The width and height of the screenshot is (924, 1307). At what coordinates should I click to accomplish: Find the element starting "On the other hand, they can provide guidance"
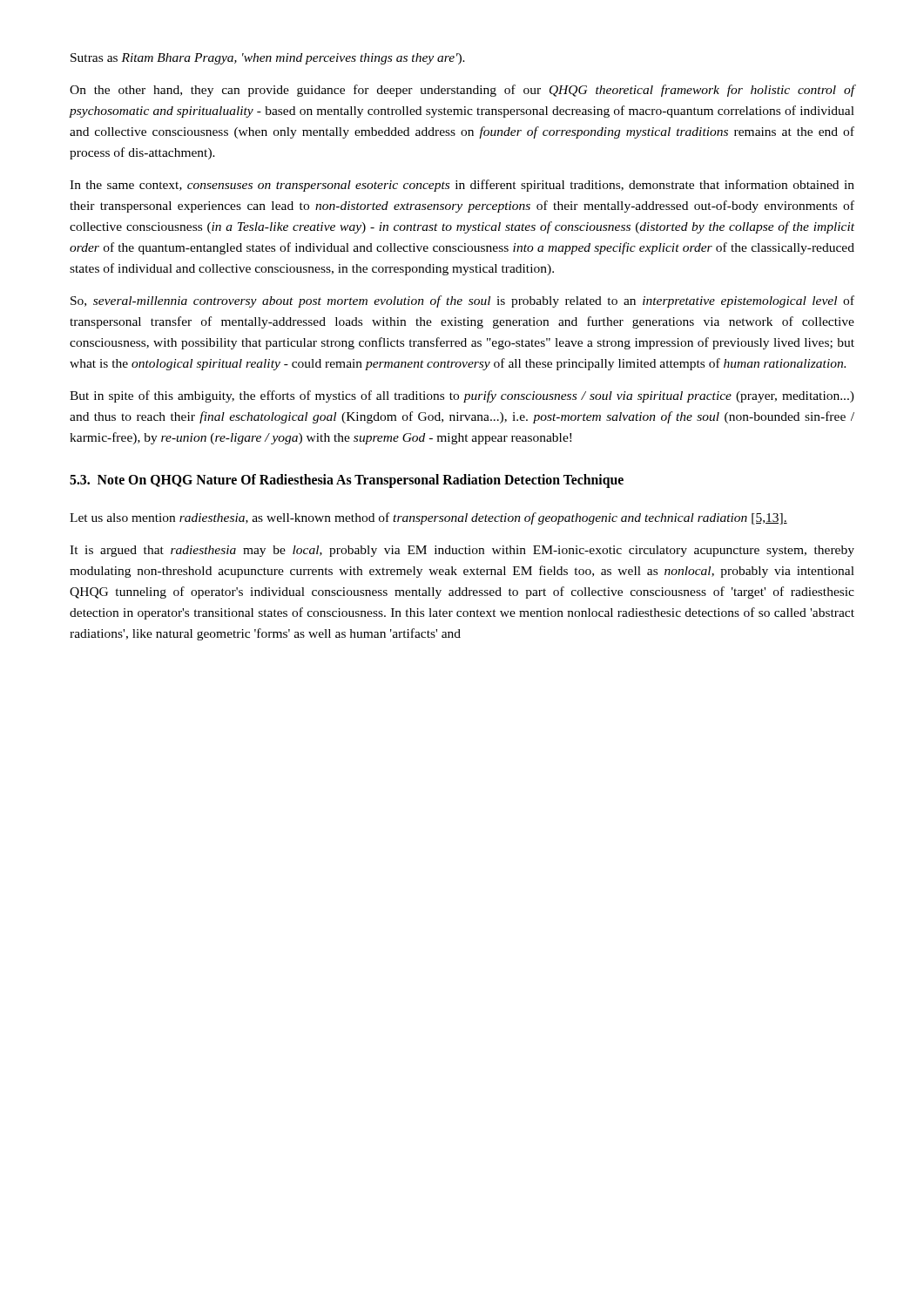point(462,121)
